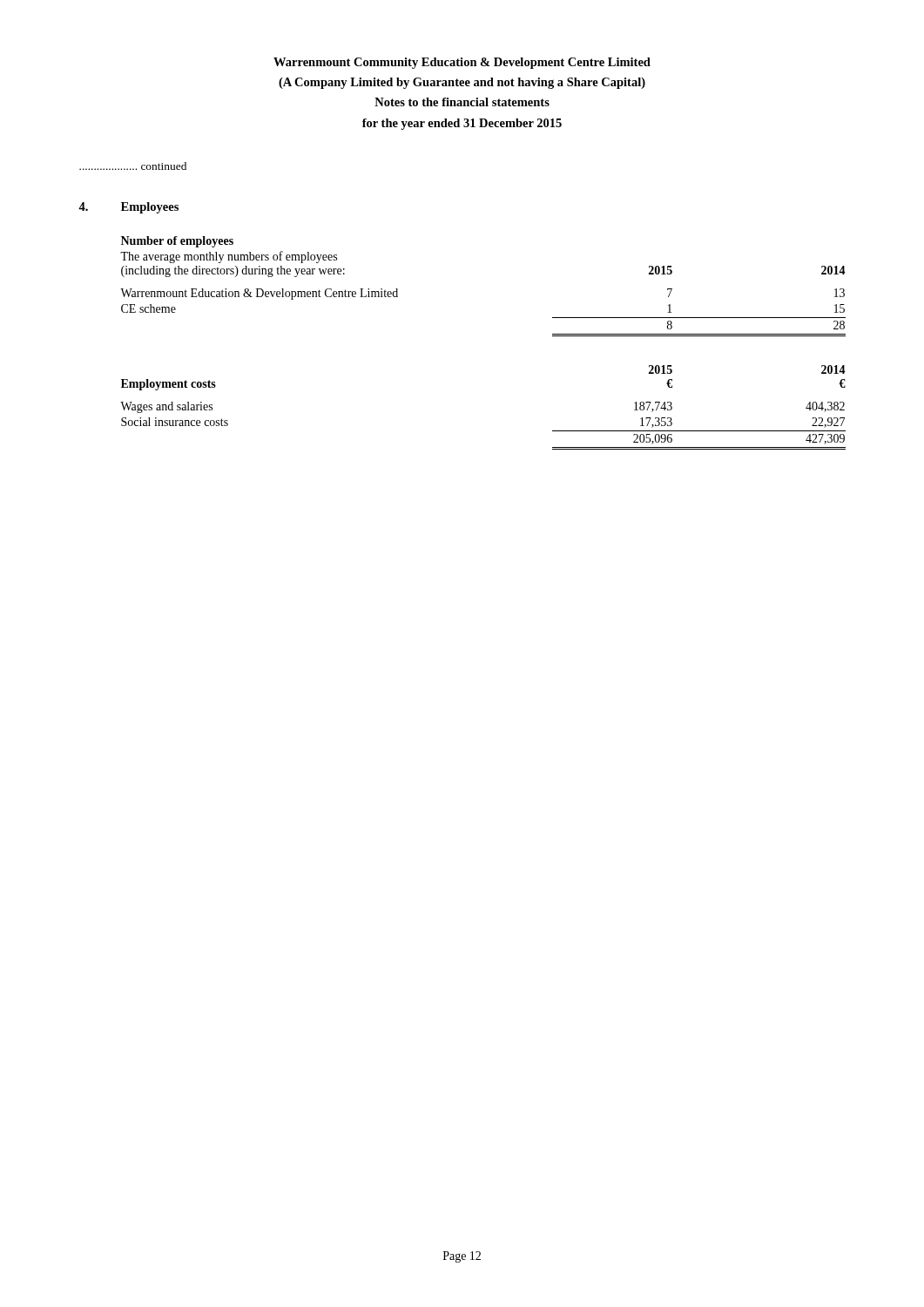Locate the text block starting ".................... continued"
Image resolution: width=924 pixels, height=1307 pixels.
point(133,166)
